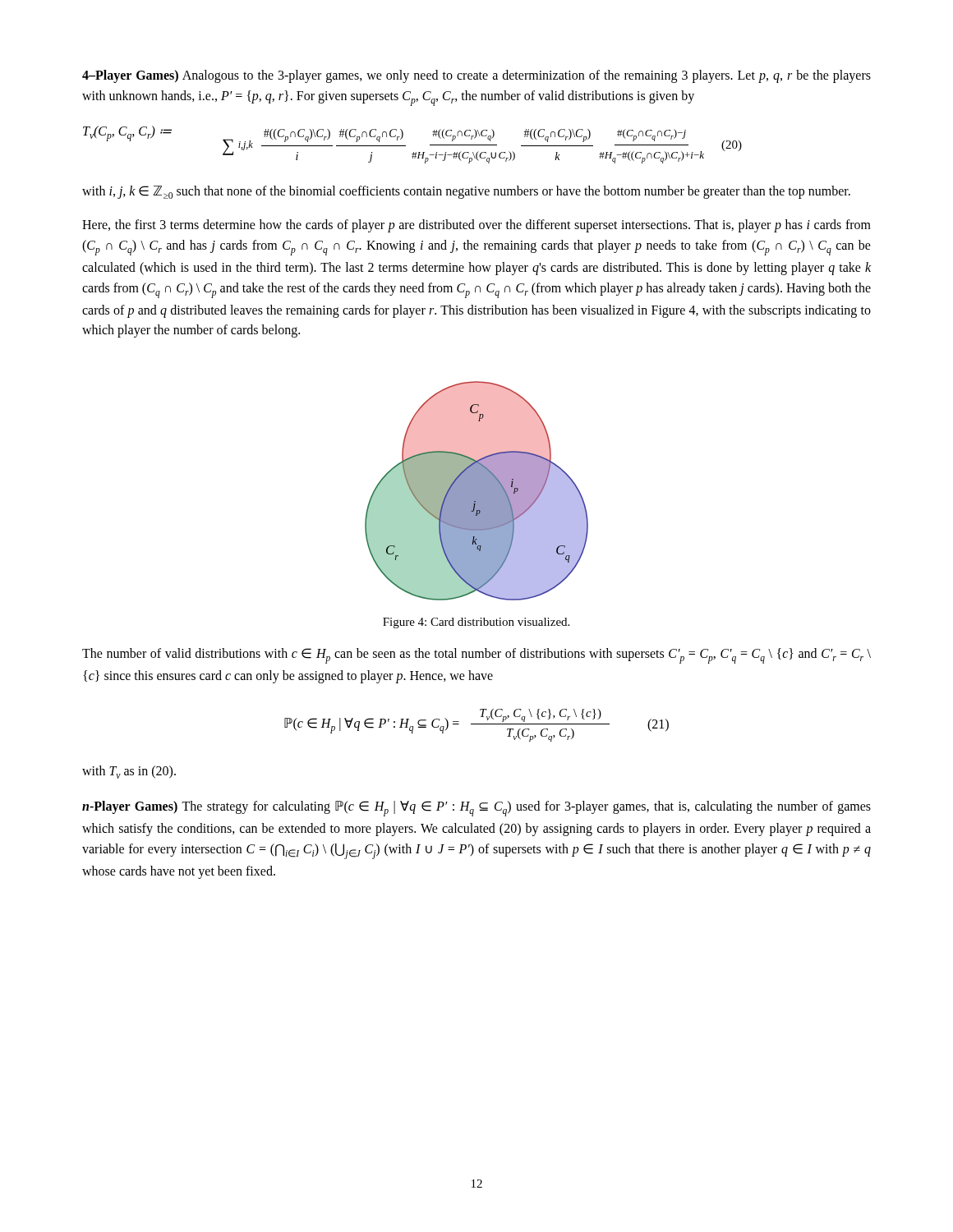Find the caption on this page that starts "Figure 4: Card distribution"

point(476,622)
